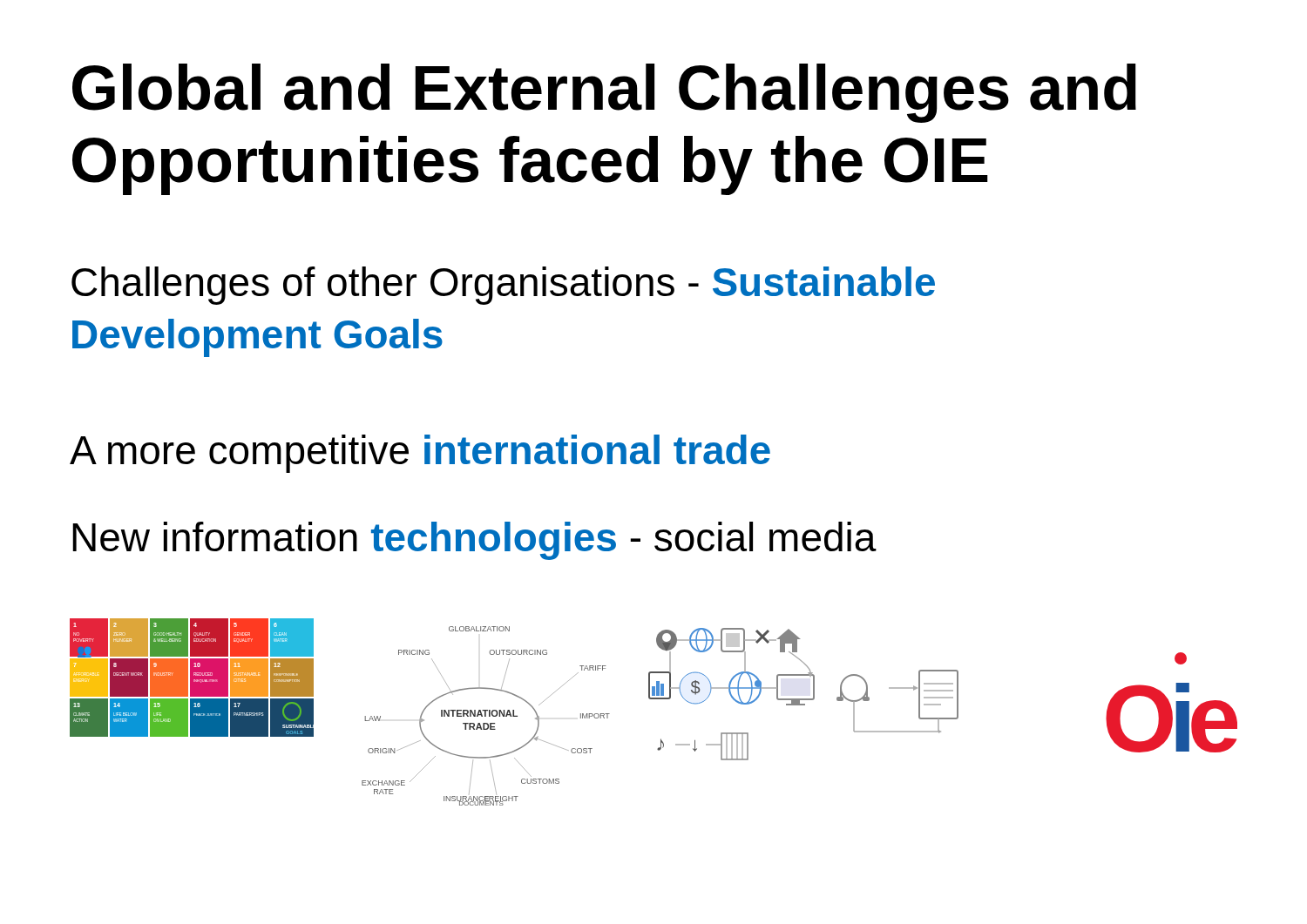Locate the infographic

[x=479, y=712]
